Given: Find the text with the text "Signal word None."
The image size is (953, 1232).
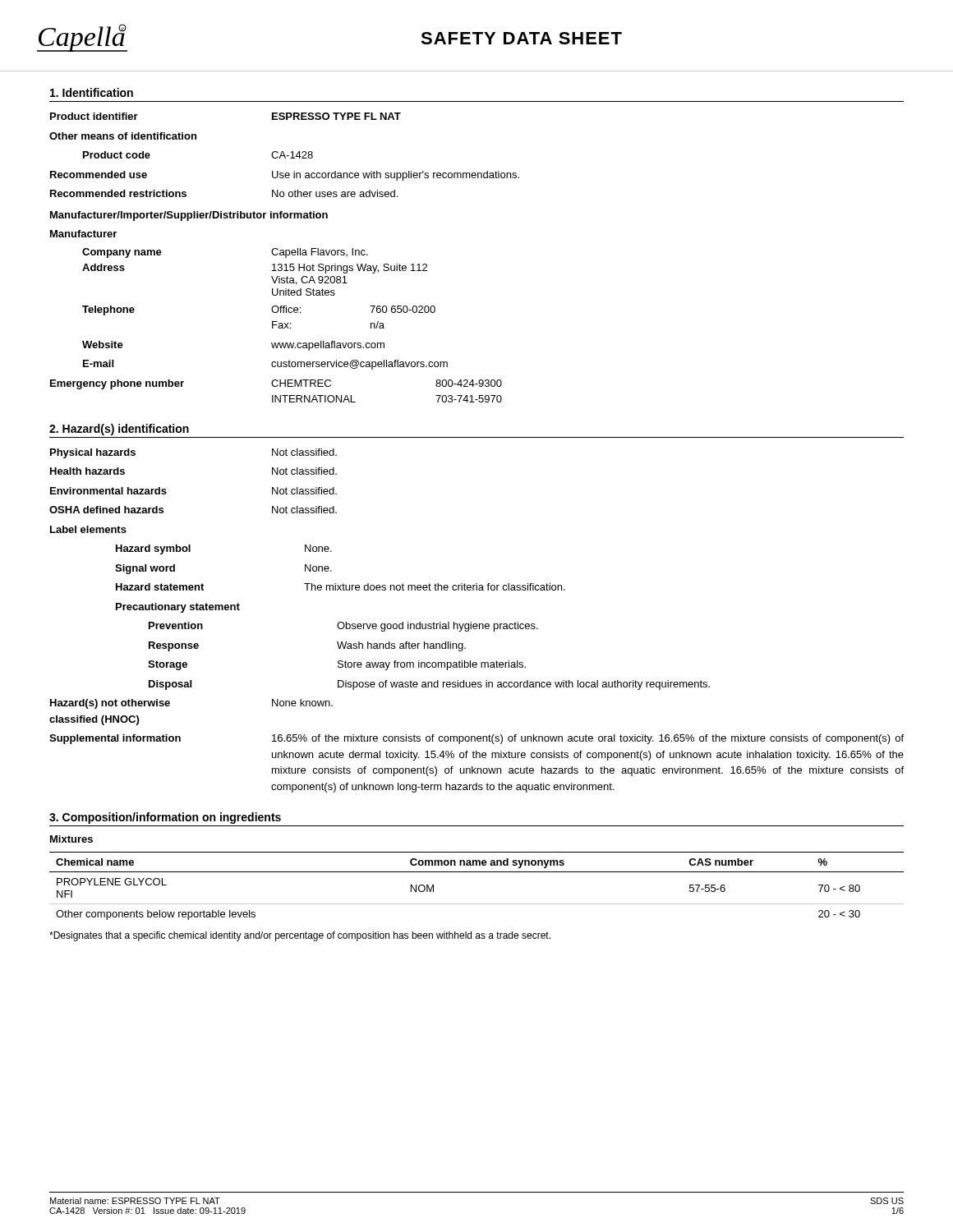Looking at the screenshot, I should [x=139, y=569].
